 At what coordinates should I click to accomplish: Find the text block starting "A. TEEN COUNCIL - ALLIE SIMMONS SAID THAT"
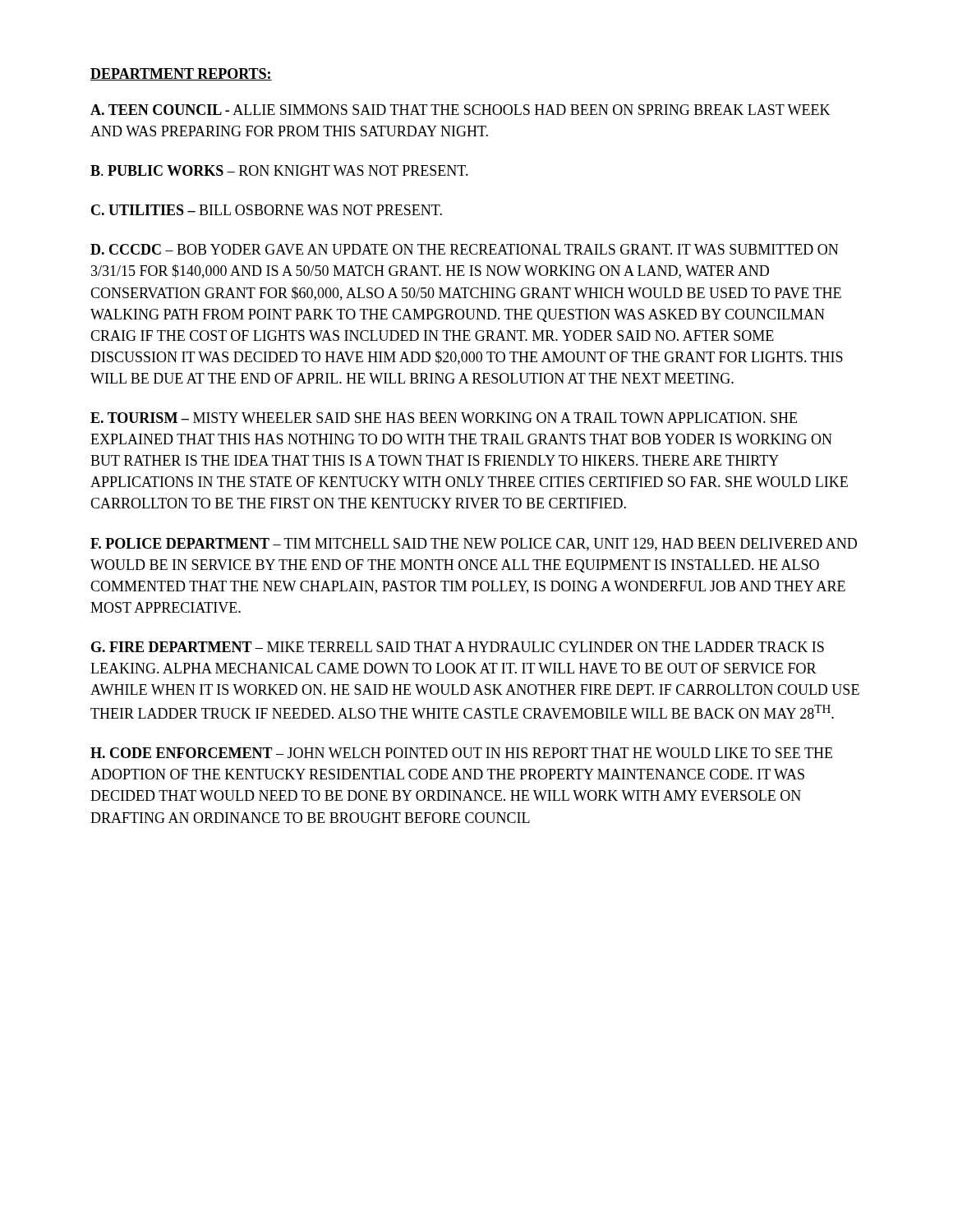pos(460,121)
